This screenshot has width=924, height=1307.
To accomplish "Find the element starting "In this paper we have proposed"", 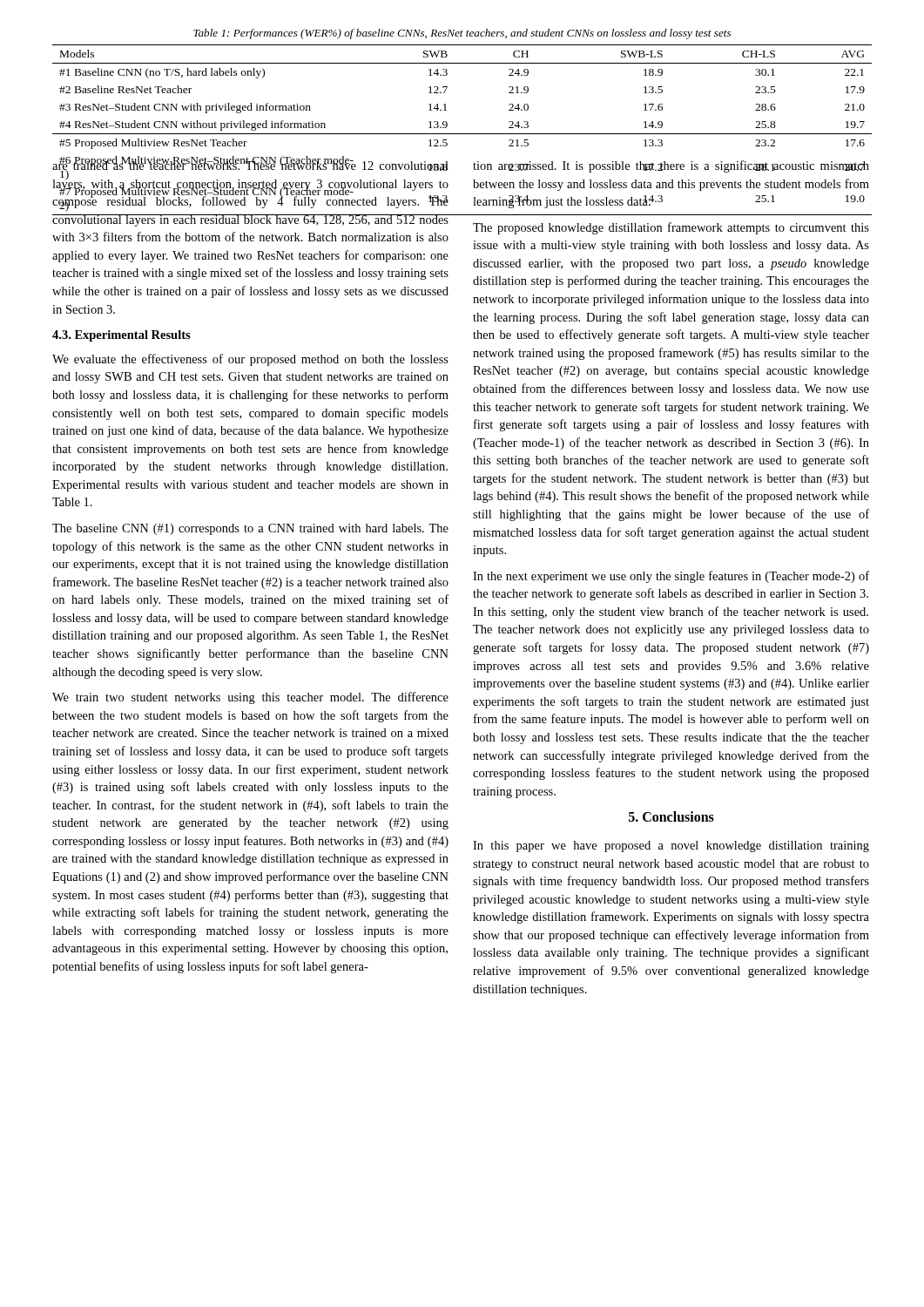I will point(671,917).
